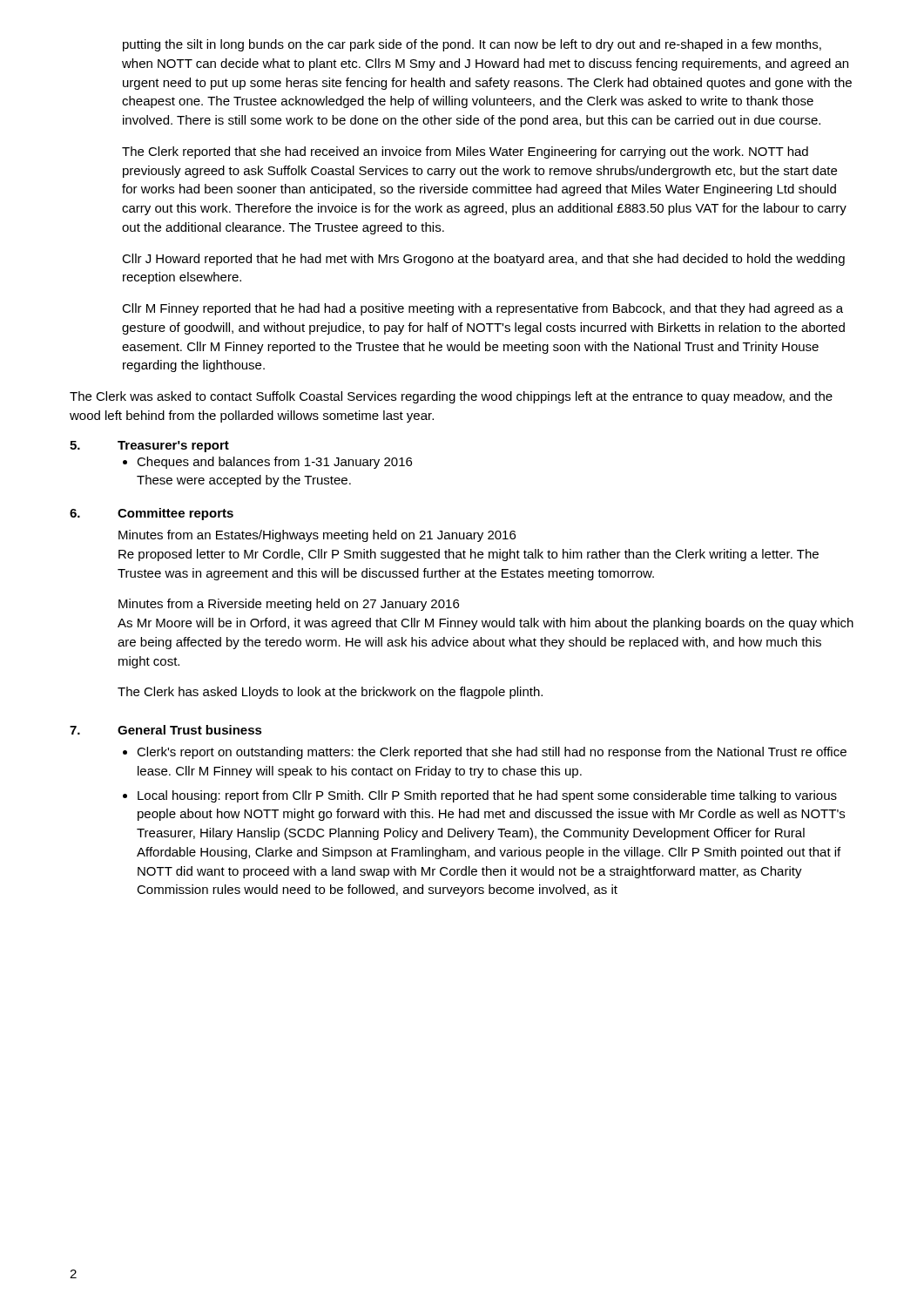Find the block on this page that starts "putting the silt in"
The image size is (924, 1307).
point(488,82)
